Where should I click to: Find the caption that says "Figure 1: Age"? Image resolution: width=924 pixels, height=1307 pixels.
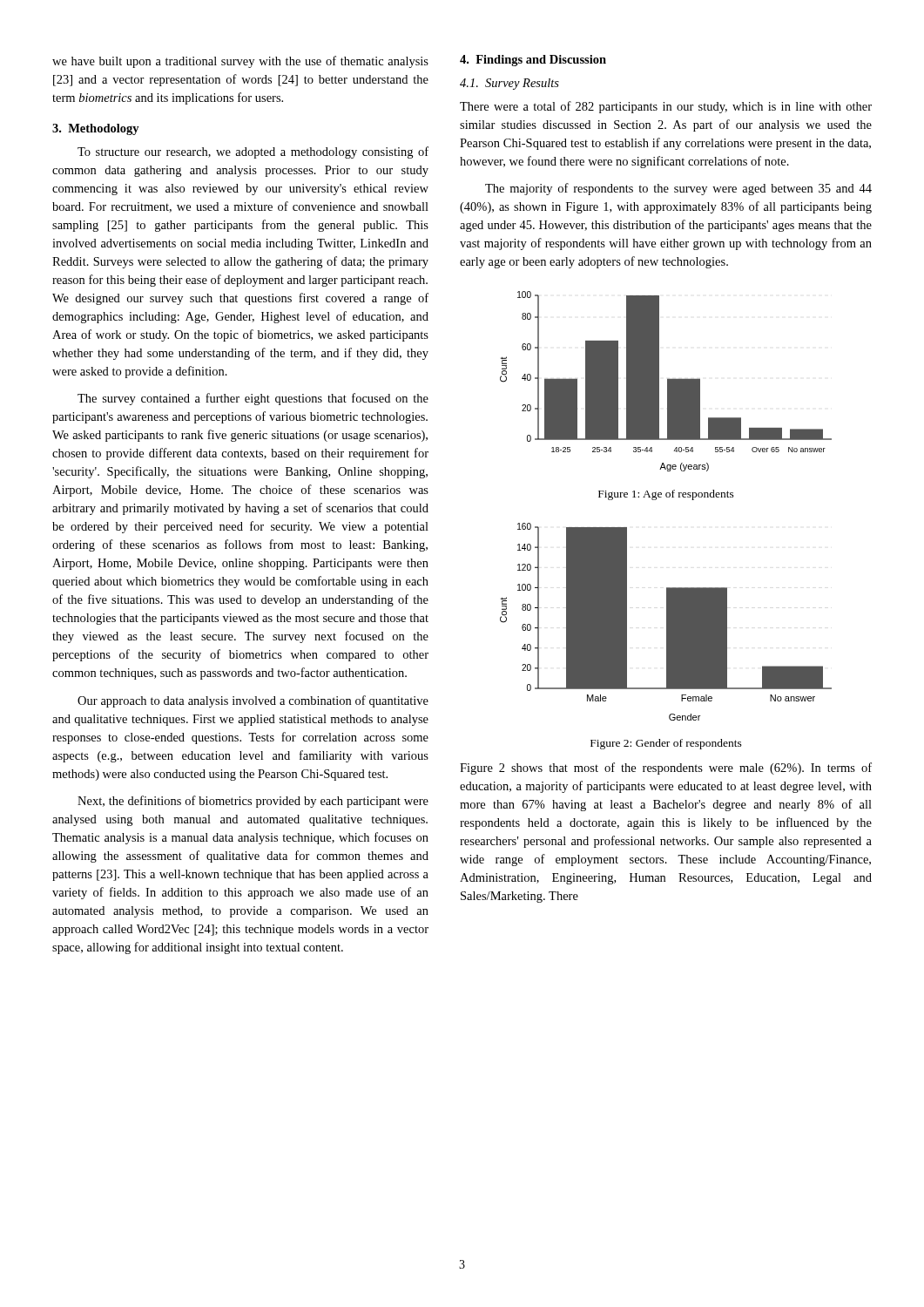666,494
